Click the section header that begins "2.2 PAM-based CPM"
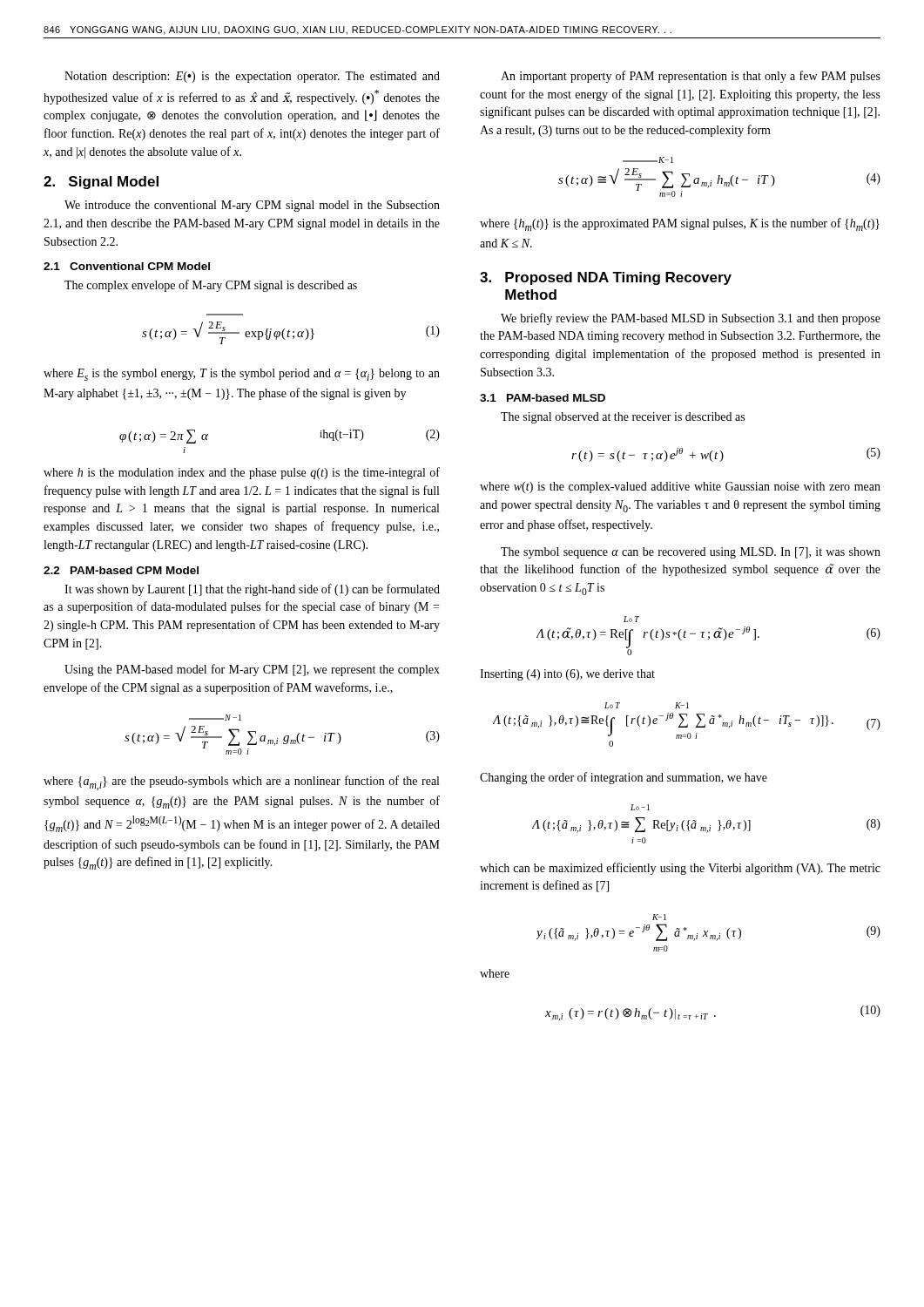The width and height of the screenshot is (924, 1307). point(122,570)
